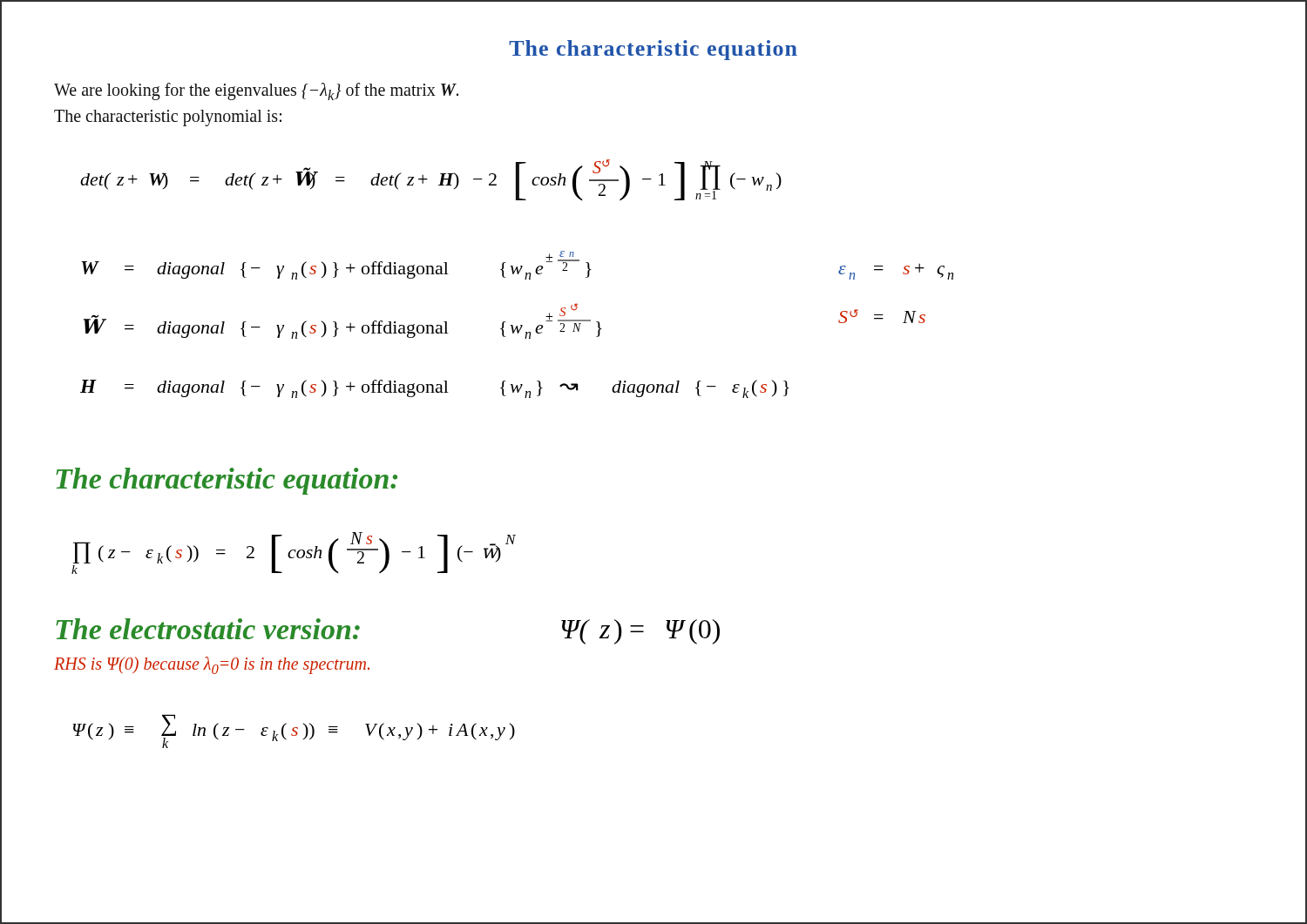Locate the passage starting "The characteristic polynomial is:"
Screen dimensions: 924x1307
coord(168,116)
